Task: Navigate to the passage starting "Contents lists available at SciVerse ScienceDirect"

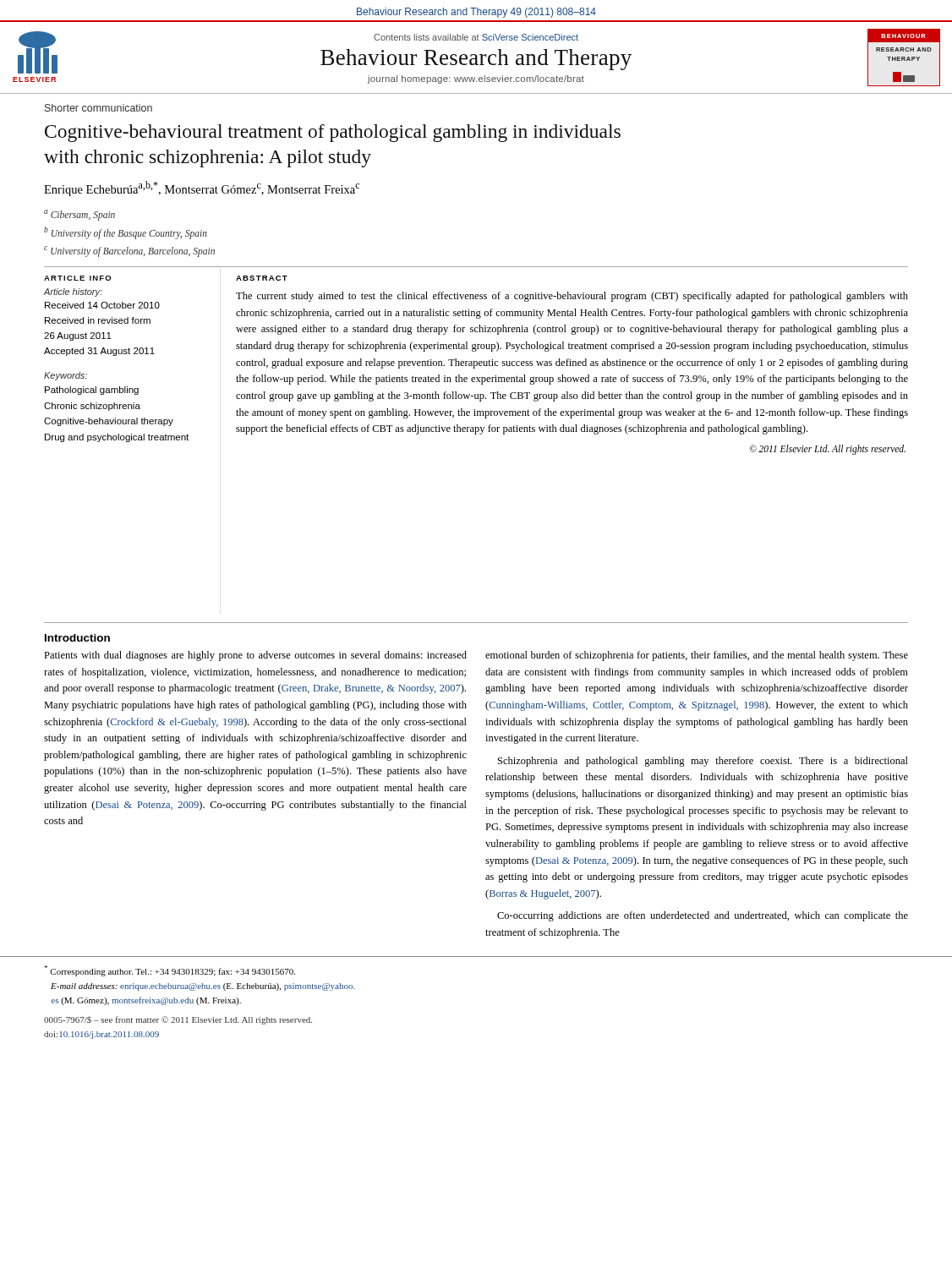Action: pyautogui.click(x=476, y=37)
